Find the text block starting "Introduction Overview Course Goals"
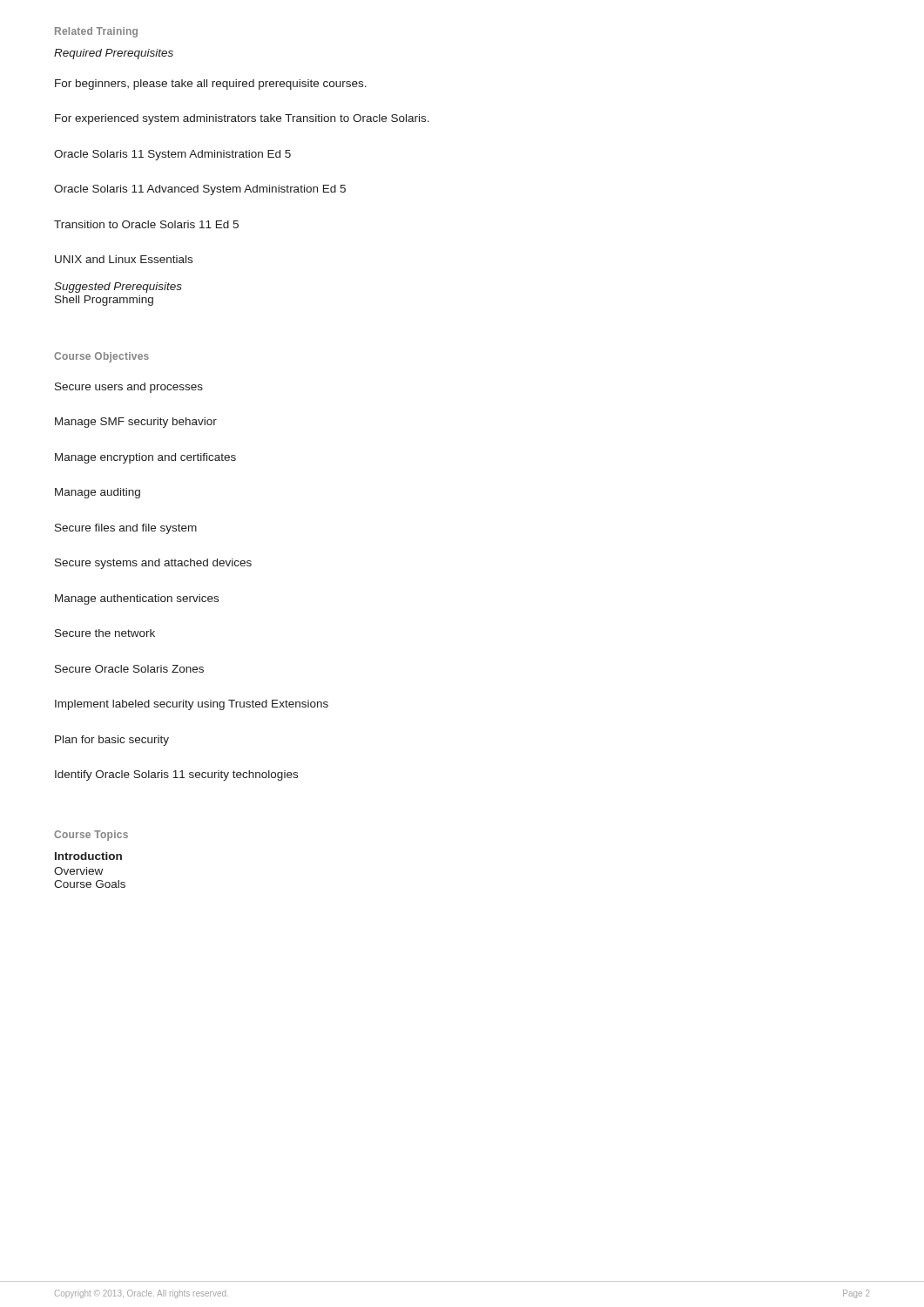The height and width of the screenshot is (1307, 924). pos(88,856)
